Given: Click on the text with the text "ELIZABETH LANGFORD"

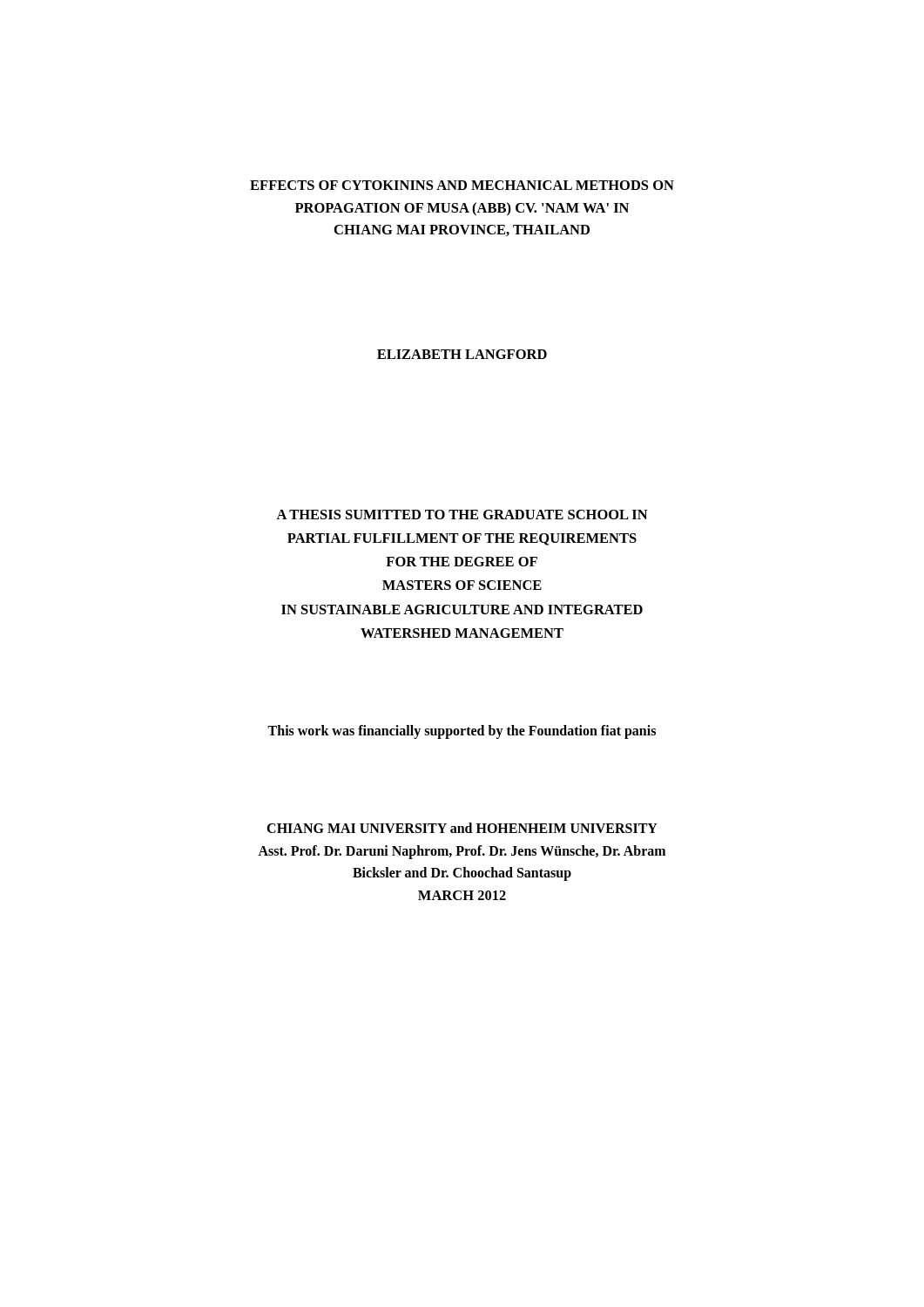Looking at the screenshot, I should pyautogui.click(x=462, y=354).
